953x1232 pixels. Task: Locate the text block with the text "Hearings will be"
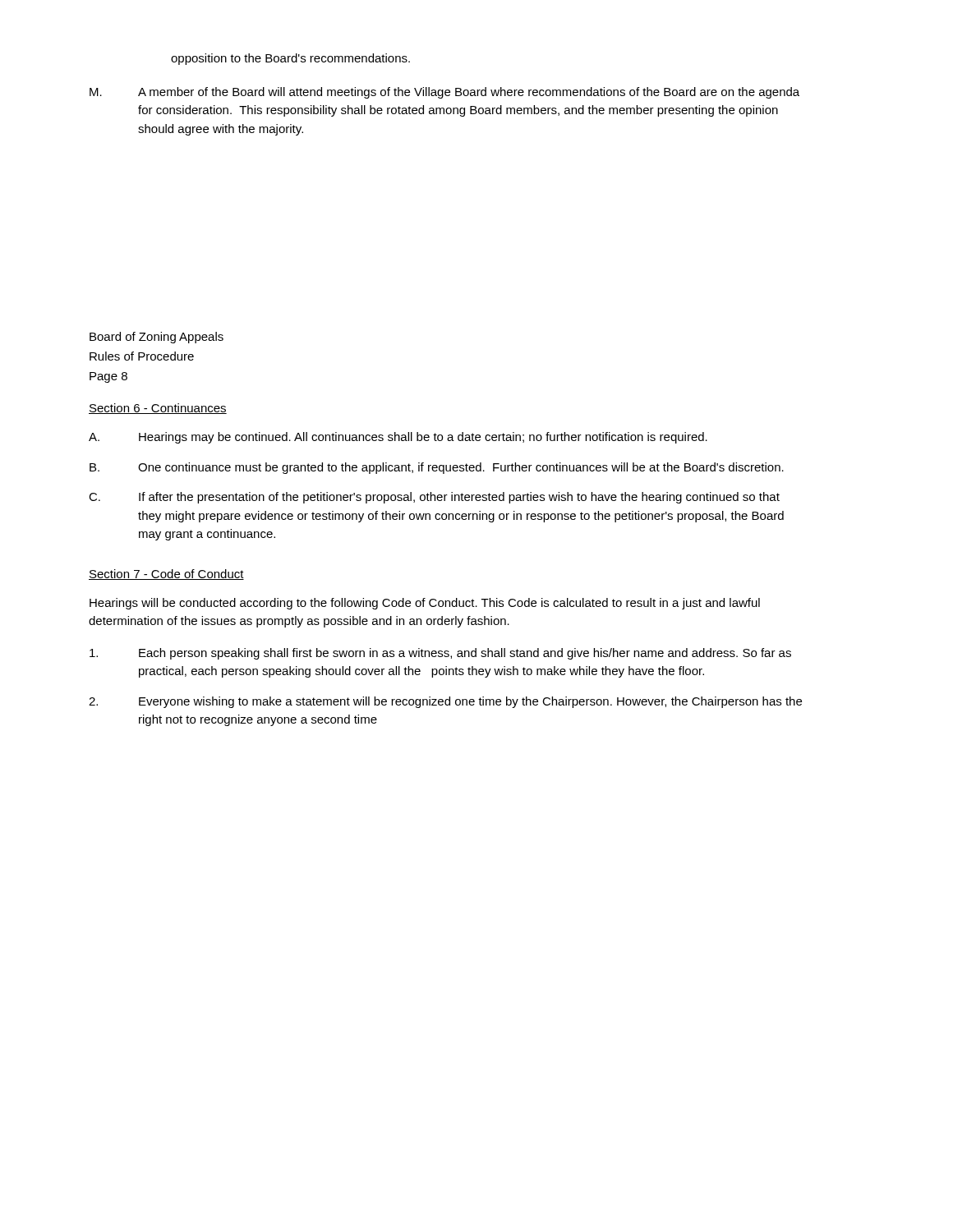pyautogui.click(x=425, y=611)
